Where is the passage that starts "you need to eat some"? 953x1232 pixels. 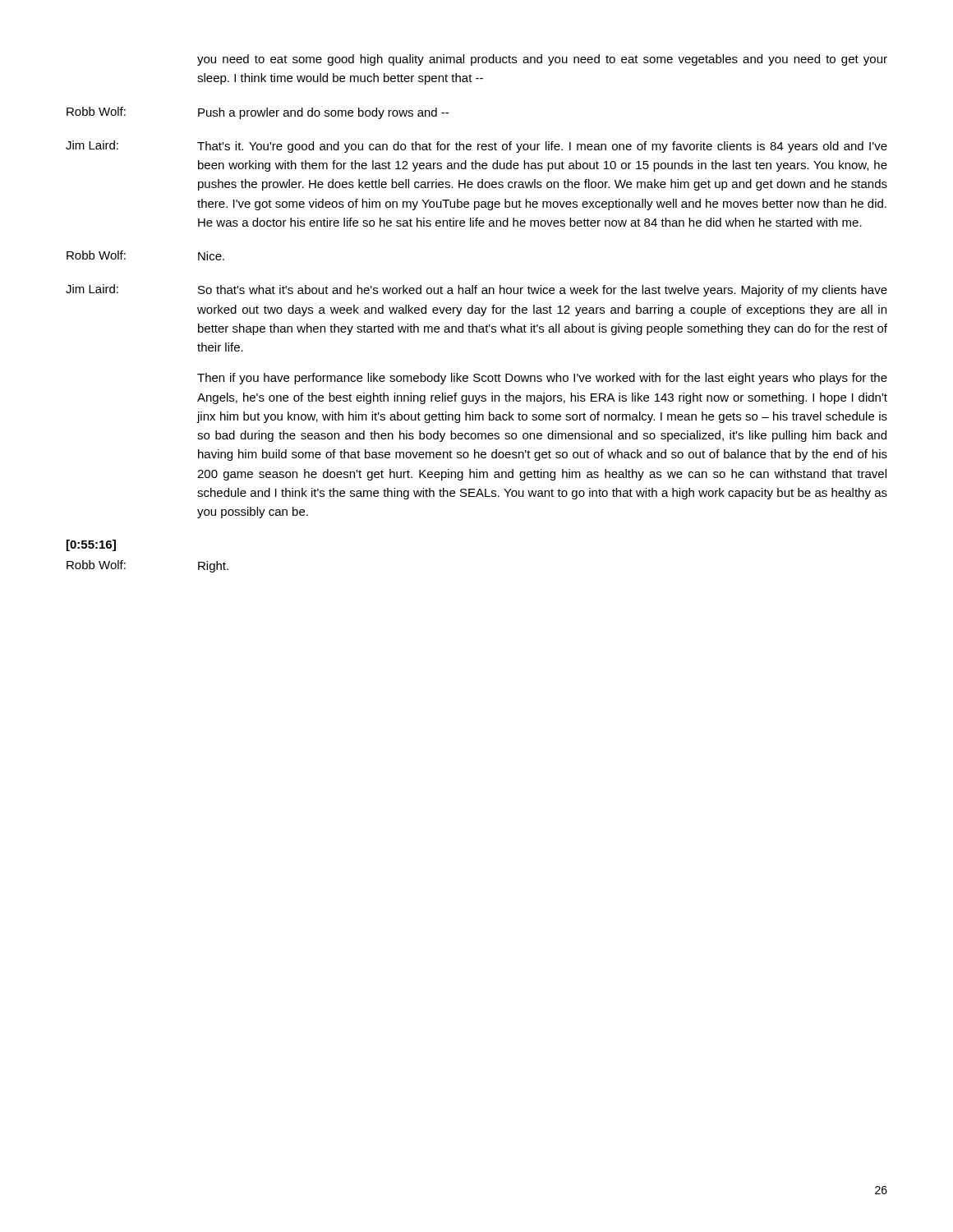(542, 68)
